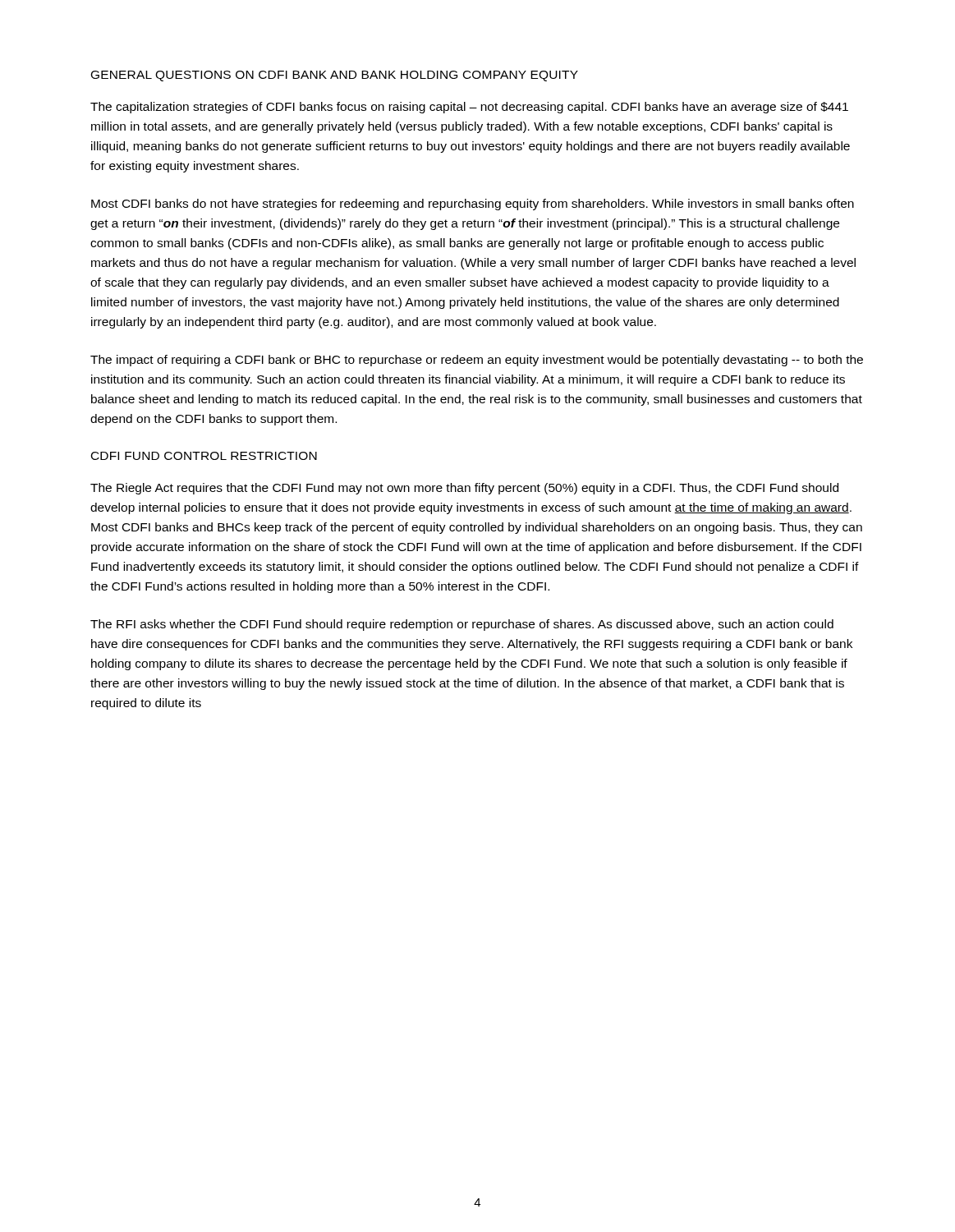Find the block starting "The RFI asks whether the CDFI"

(x=472, y=663)
